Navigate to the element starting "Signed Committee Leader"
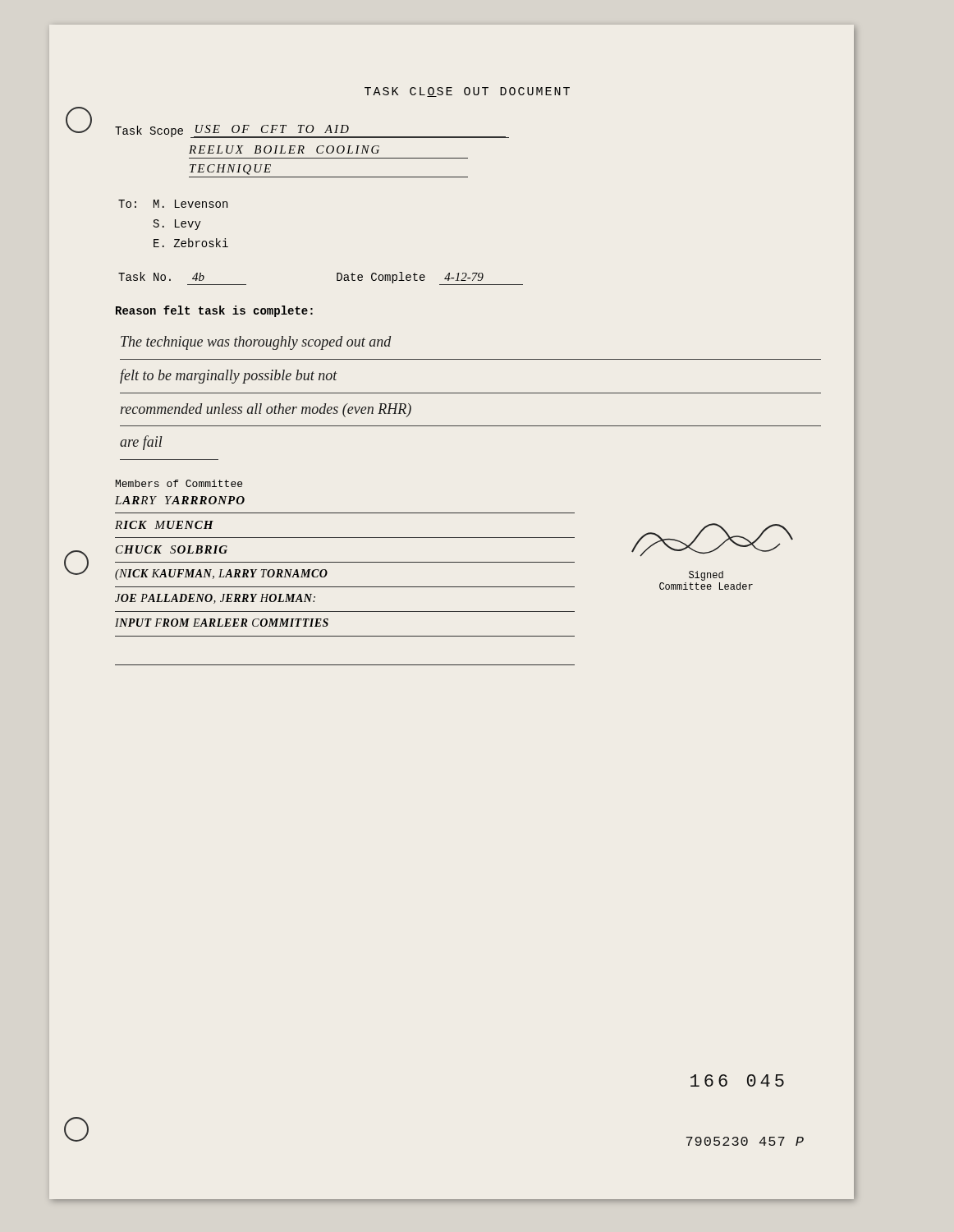 pos(706,548)
